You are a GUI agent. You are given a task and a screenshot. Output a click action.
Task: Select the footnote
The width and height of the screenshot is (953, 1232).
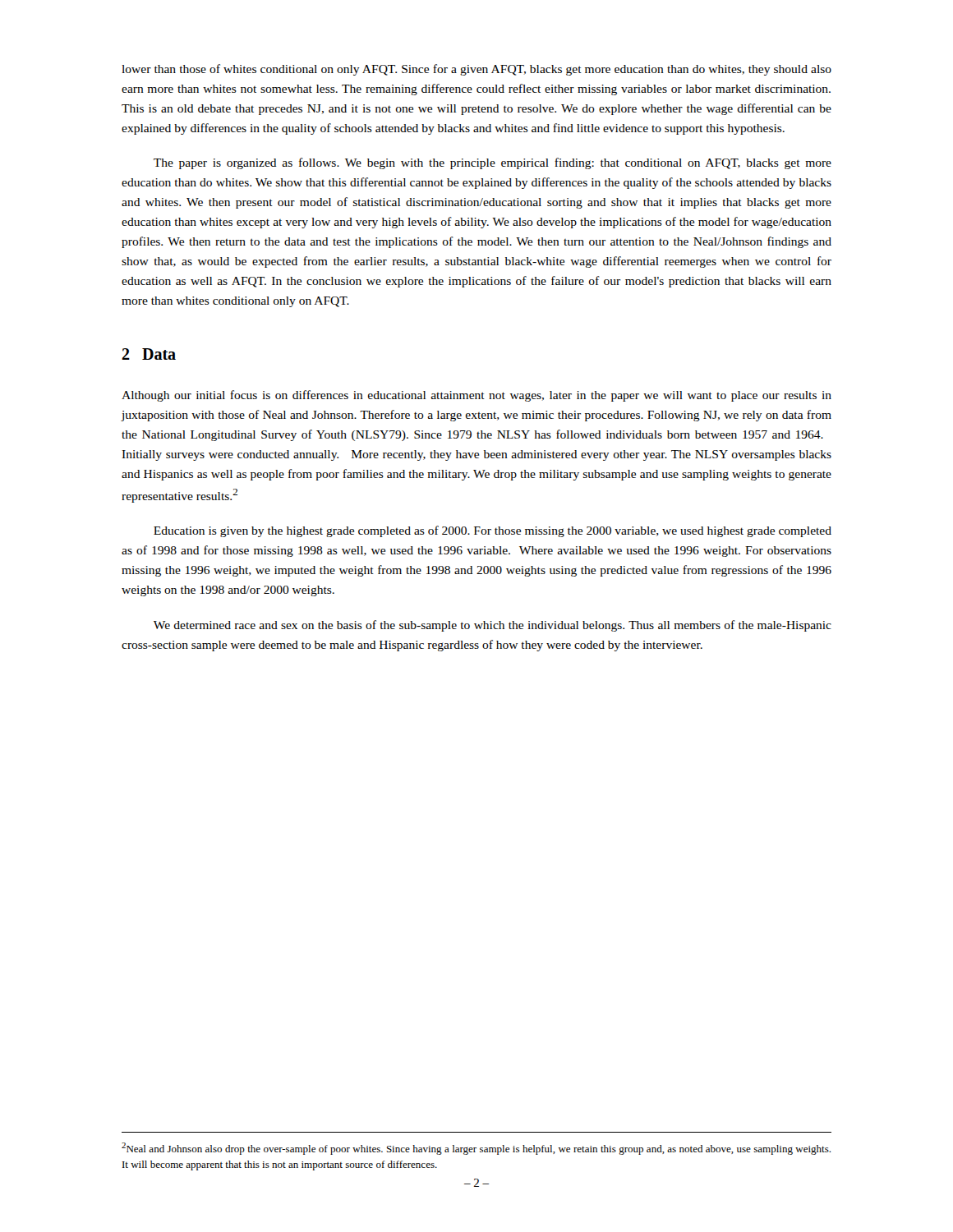pos(476,1156)
